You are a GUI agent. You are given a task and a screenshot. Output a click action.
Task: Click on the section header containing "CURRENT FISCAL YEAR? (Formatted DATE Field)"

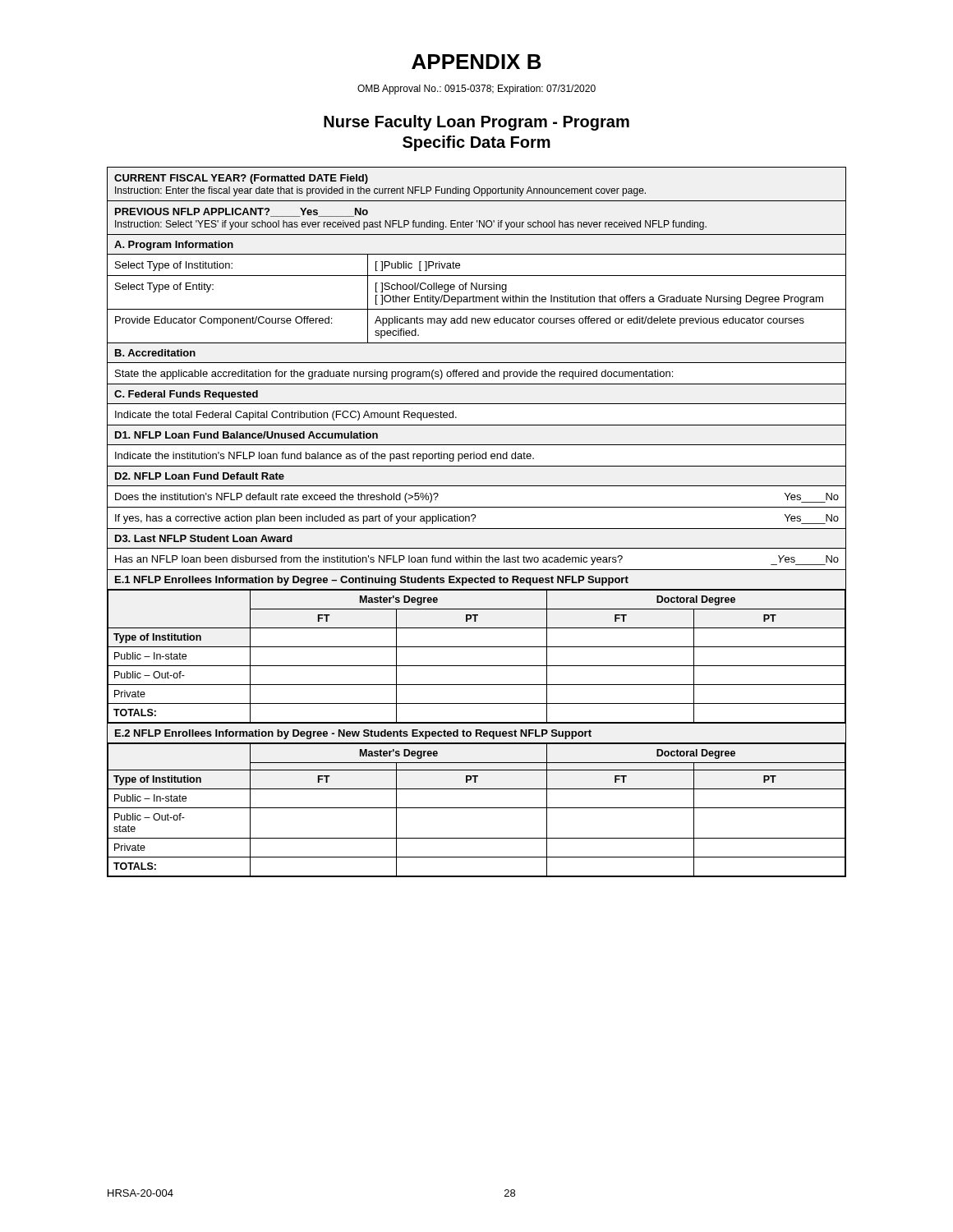(241, 178)
